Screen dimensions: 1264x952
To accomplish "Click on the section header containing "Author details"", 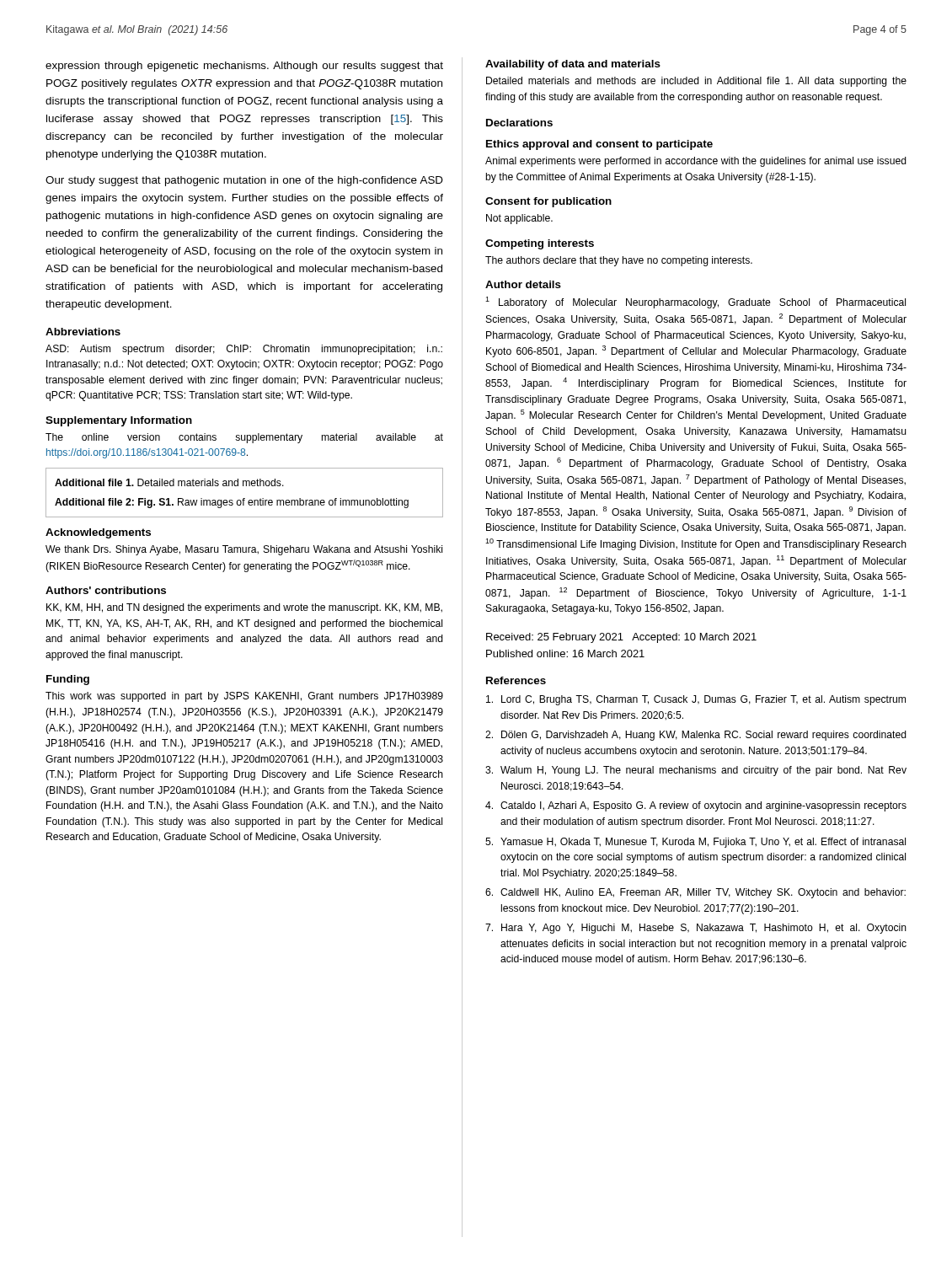I will (523, 285).
